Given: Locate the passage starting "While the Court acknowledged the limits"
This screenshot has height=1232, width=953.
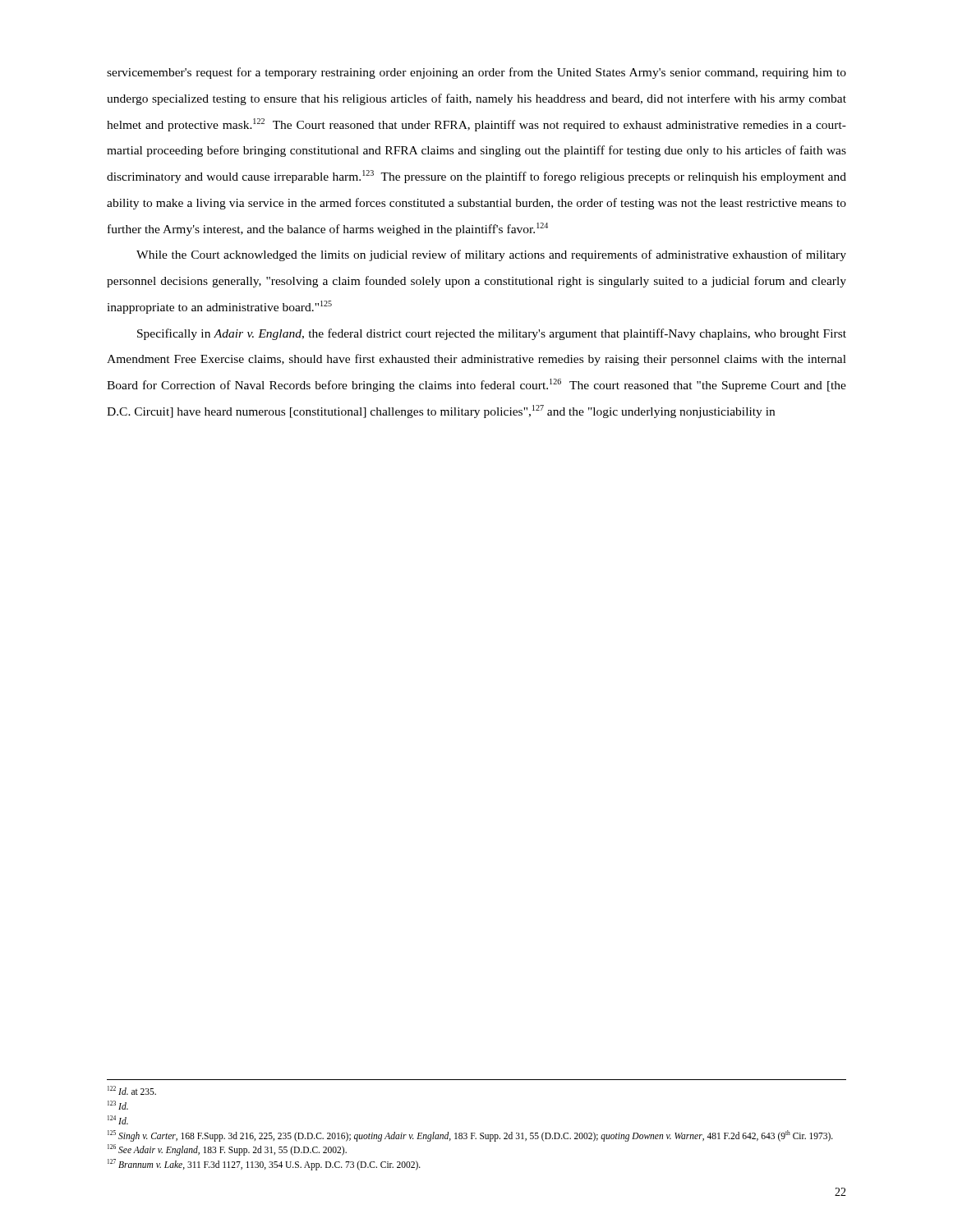Looking at the screenshot, I should (x=476, y=281).
